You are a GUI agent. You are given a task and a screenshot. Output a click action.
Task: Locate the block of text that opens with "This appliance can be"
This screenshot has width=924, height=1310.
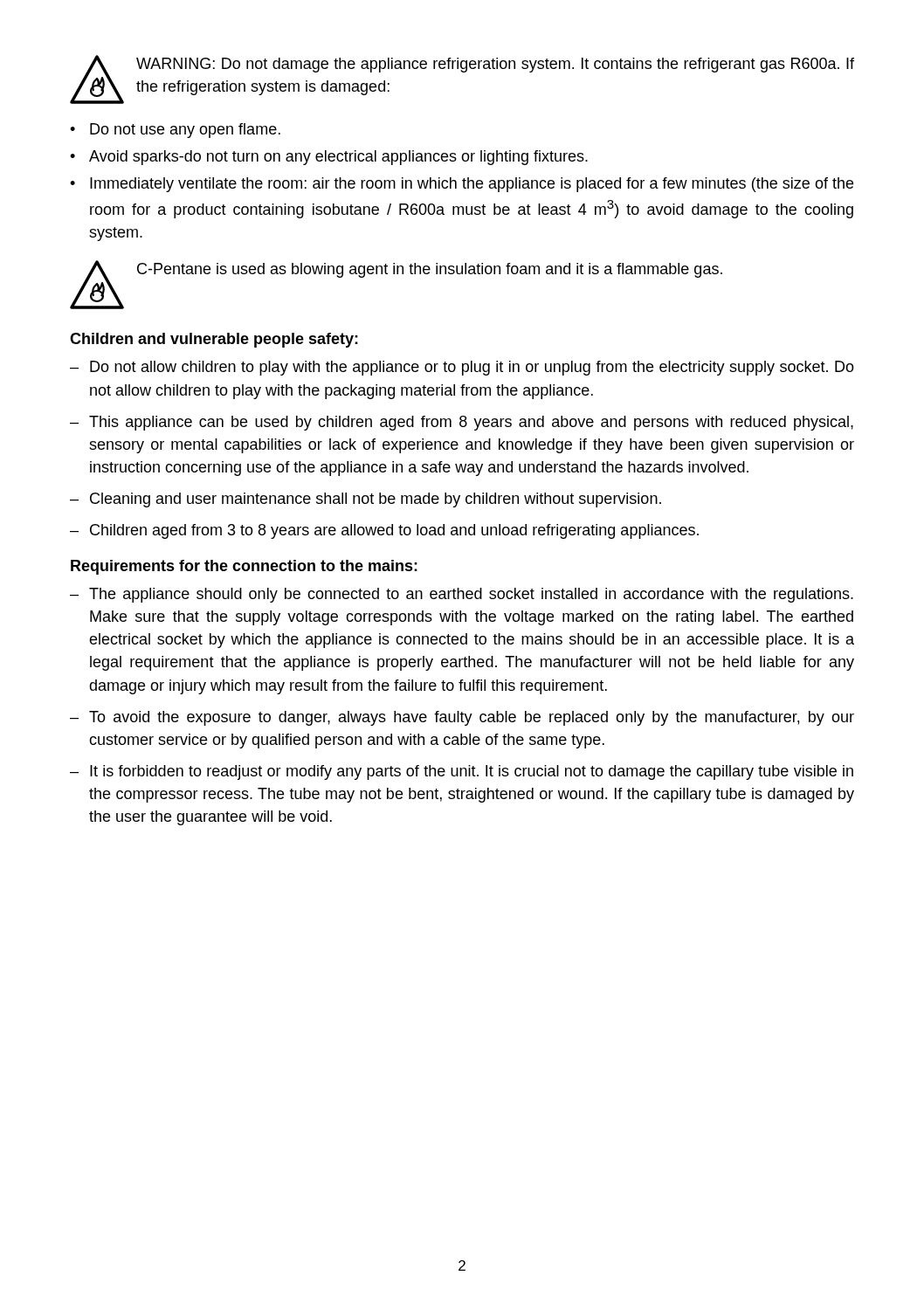[472, 444]
